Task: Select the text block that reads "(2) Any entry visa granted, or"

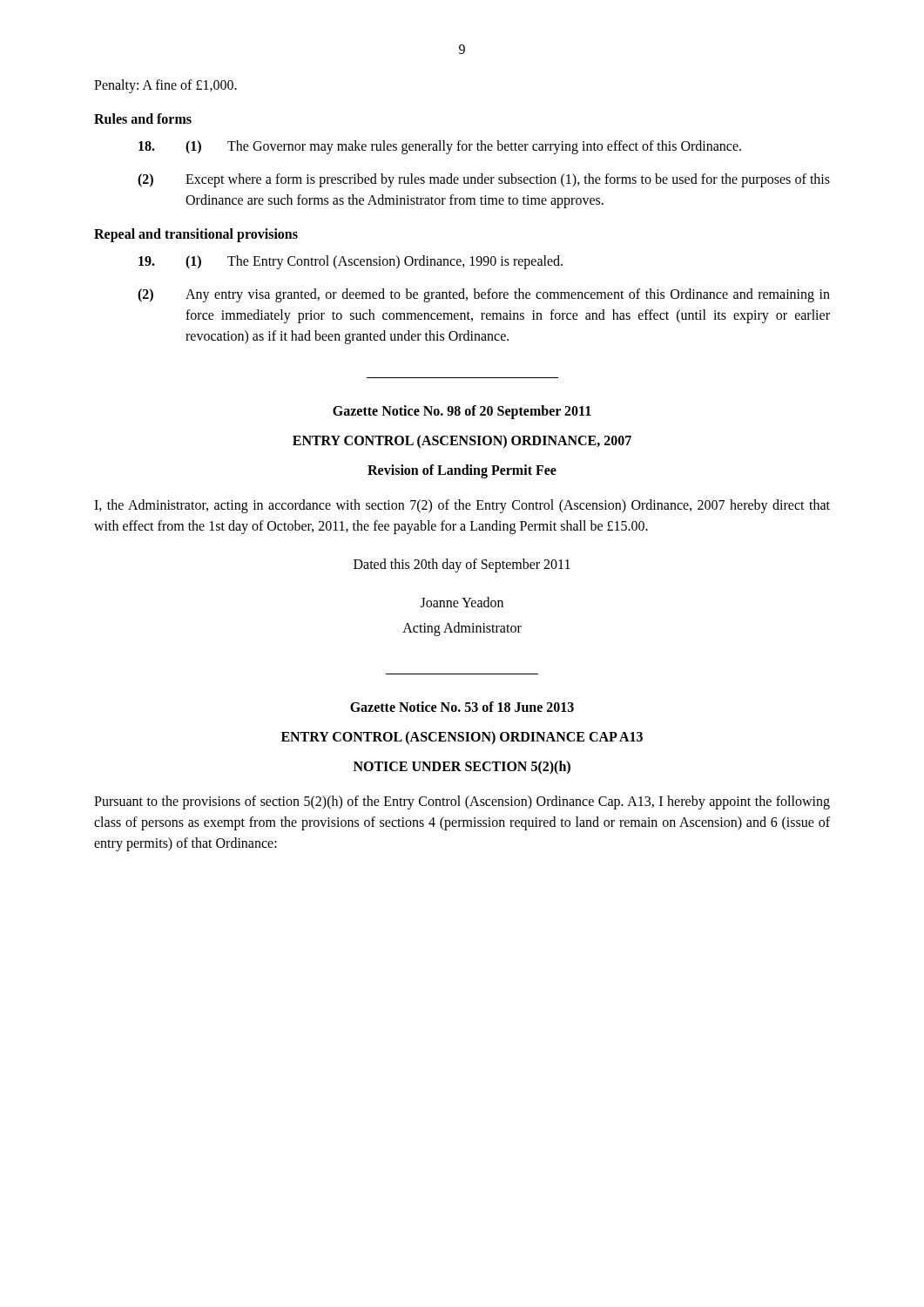Action: [462, 315]
